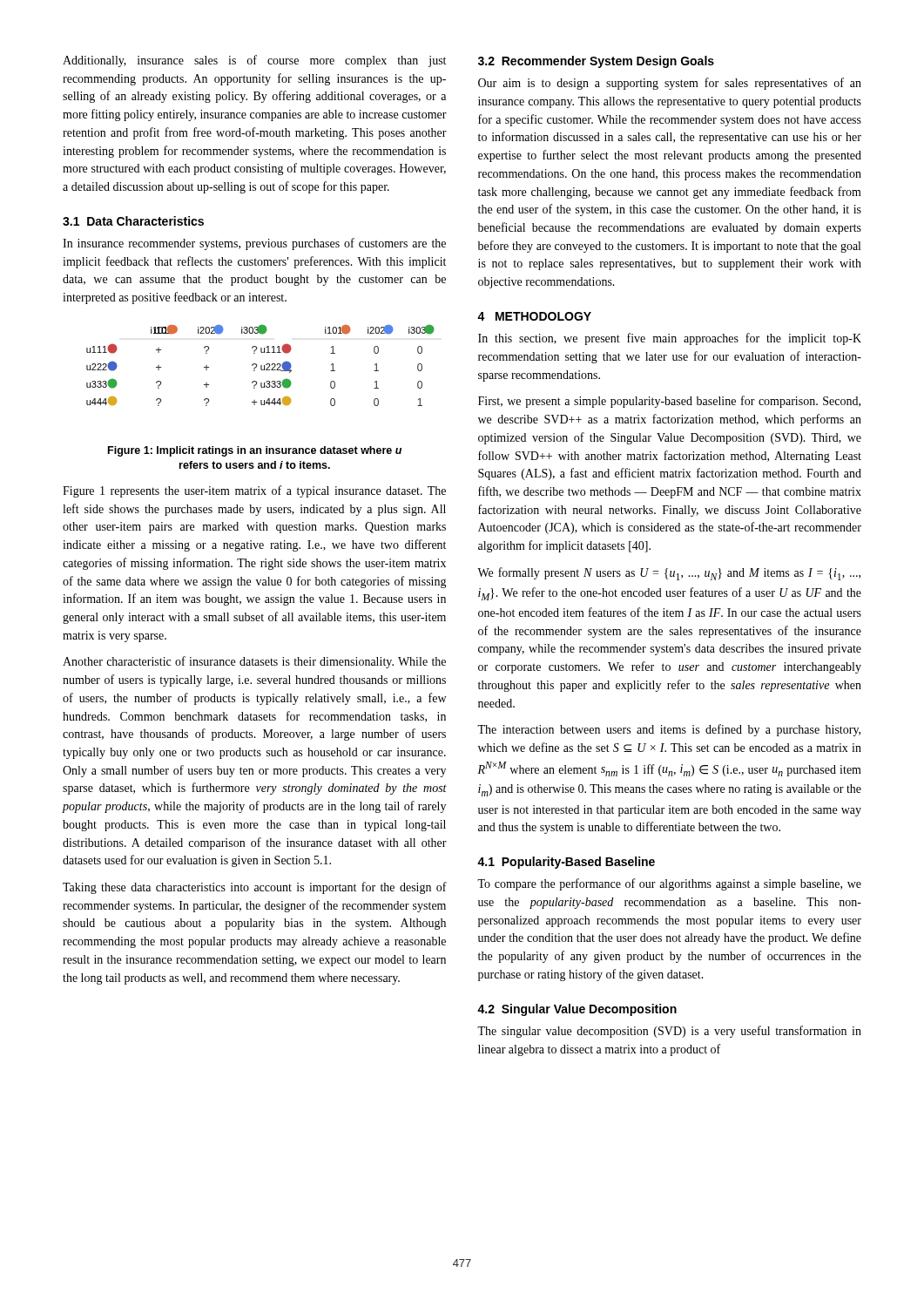The height and width of the screenshot is (1307, 924).
Task: Locate the block of text that opens with "In insurance recommender systems,"
Action: tap(255, 271)
